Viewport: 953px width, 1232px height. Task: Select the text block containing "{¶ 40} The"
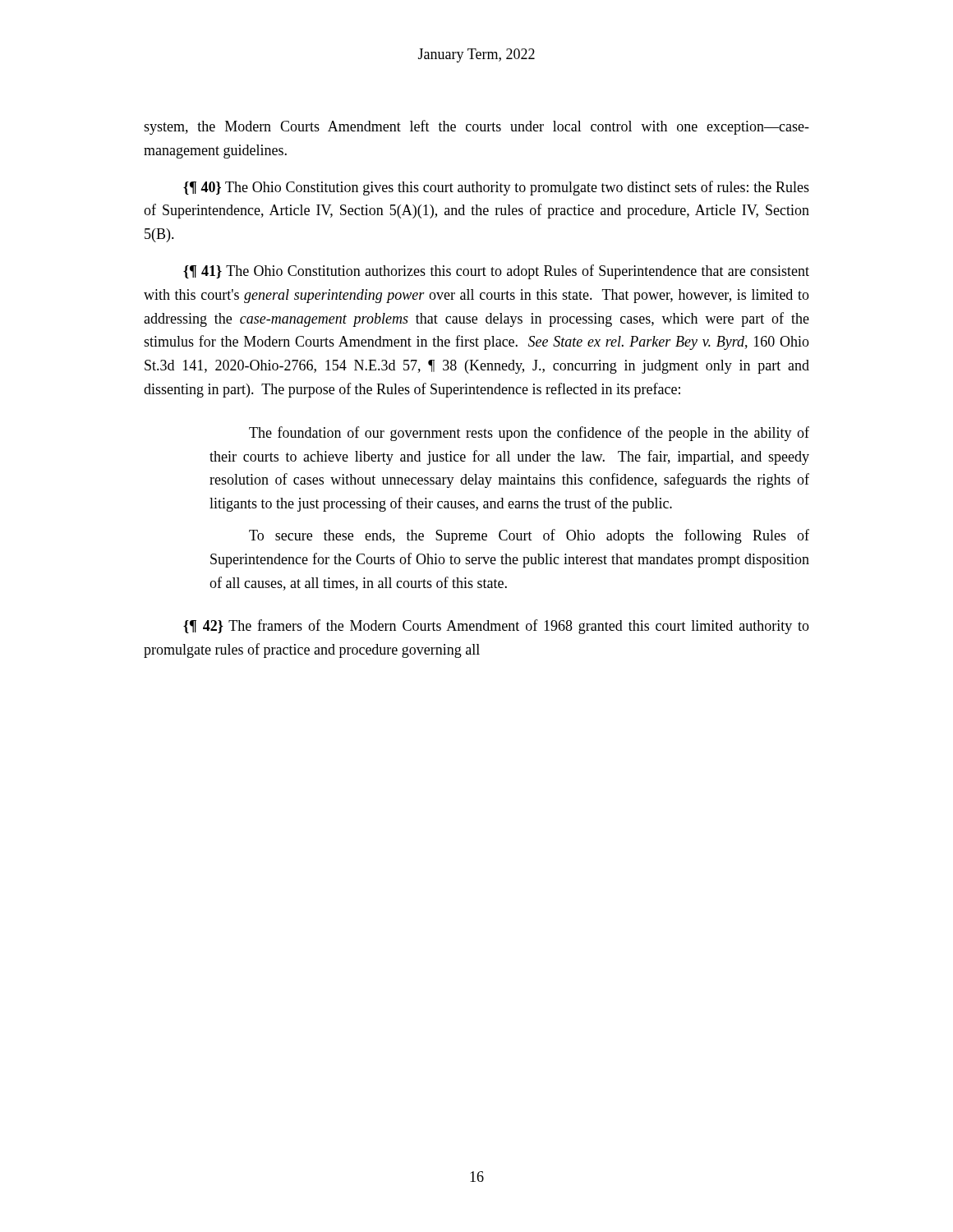(x=476, y=211)
